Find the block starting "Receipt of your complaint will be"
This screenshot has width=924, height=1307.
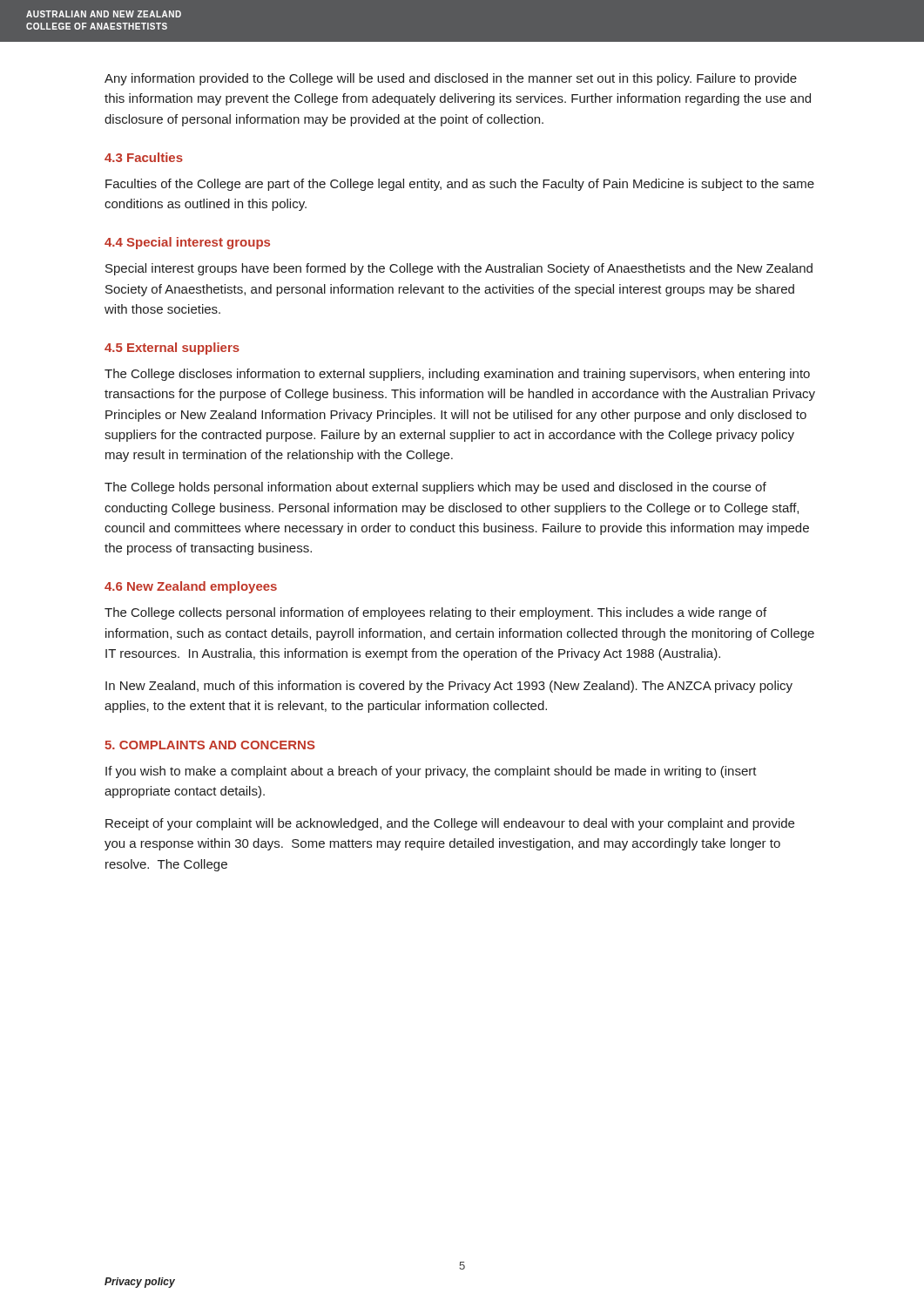pos(450,843)
